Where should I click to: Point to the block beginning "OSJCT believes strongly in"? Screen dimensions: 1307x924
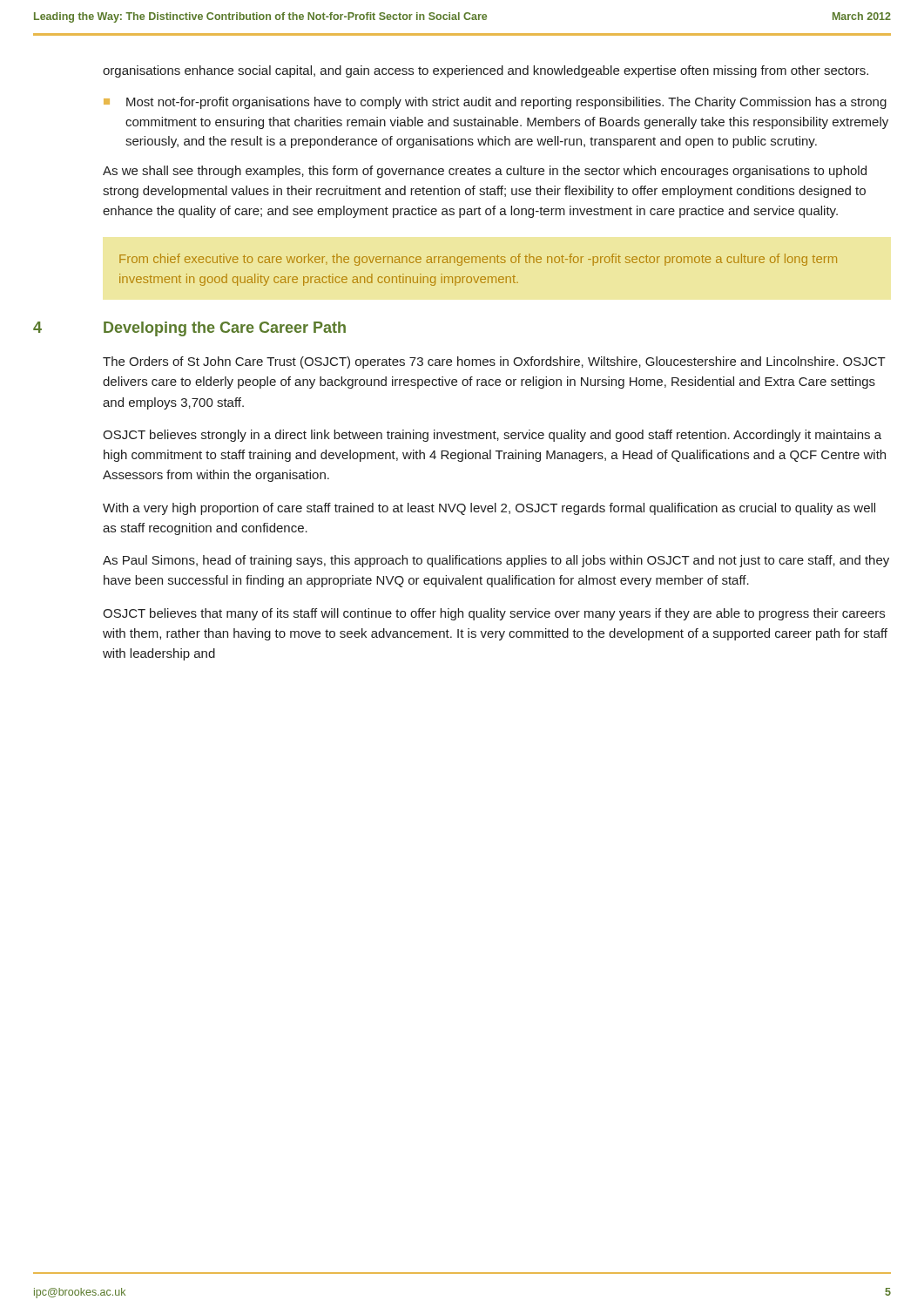[495, 454]
